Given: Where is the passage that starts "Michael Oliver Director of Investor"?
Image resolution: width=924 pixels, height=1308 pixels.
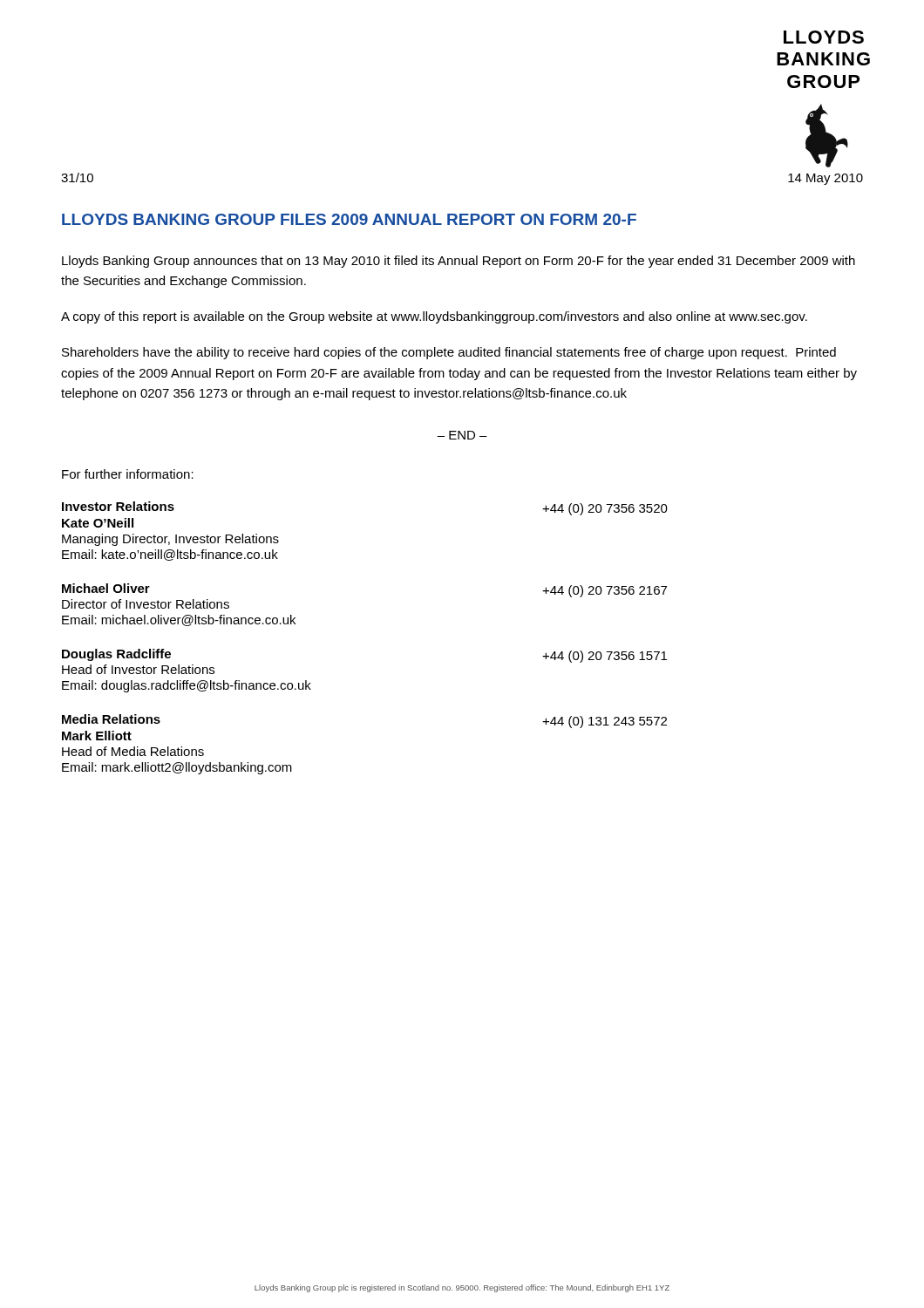Looking at the screenshot, I should click(x=106, y=588).
